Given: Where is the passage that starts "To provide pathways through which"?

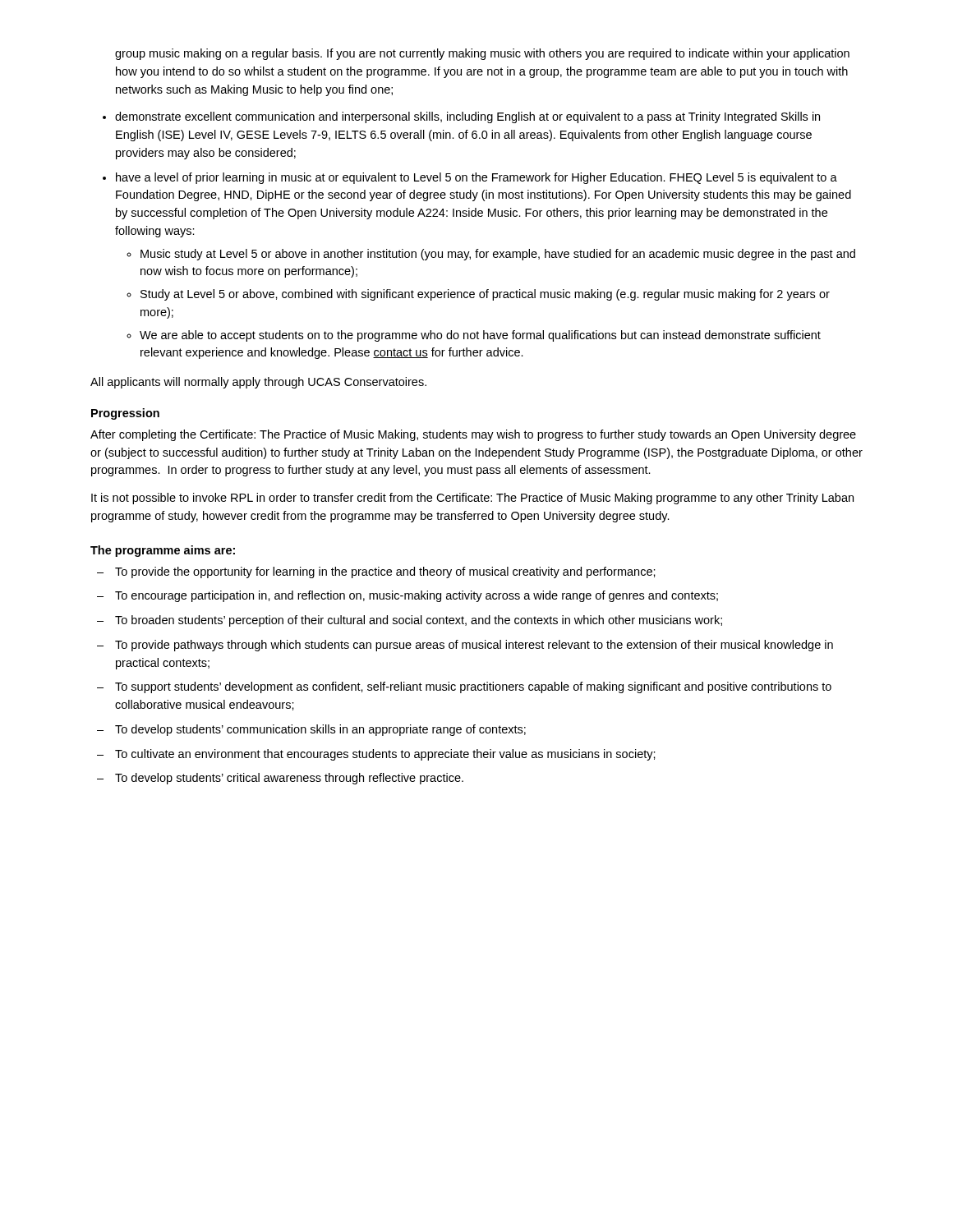Looking at the screenshot, I should click(474, 653).
